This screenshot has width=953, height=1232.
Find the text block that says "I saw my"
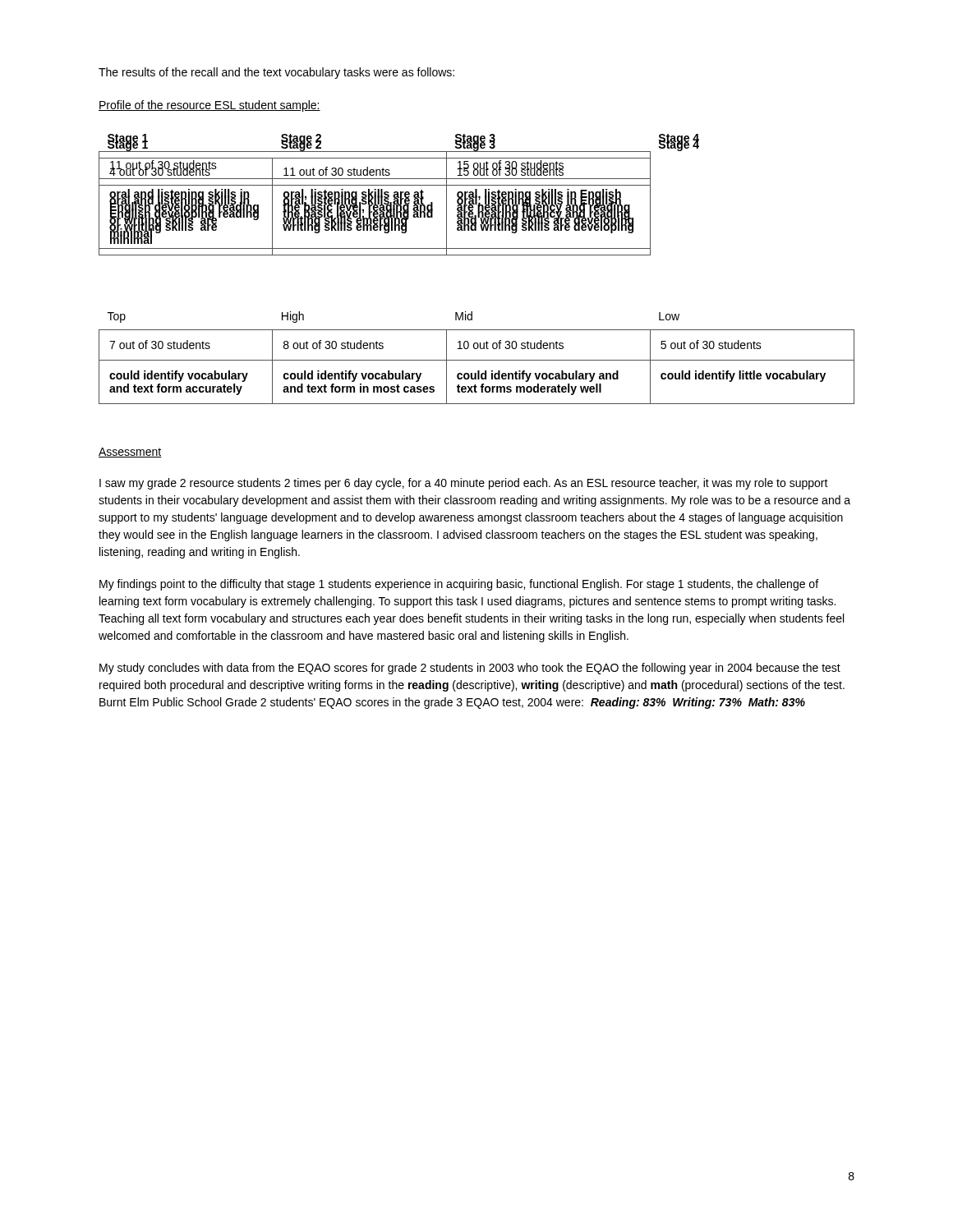[x=474, y=517]
